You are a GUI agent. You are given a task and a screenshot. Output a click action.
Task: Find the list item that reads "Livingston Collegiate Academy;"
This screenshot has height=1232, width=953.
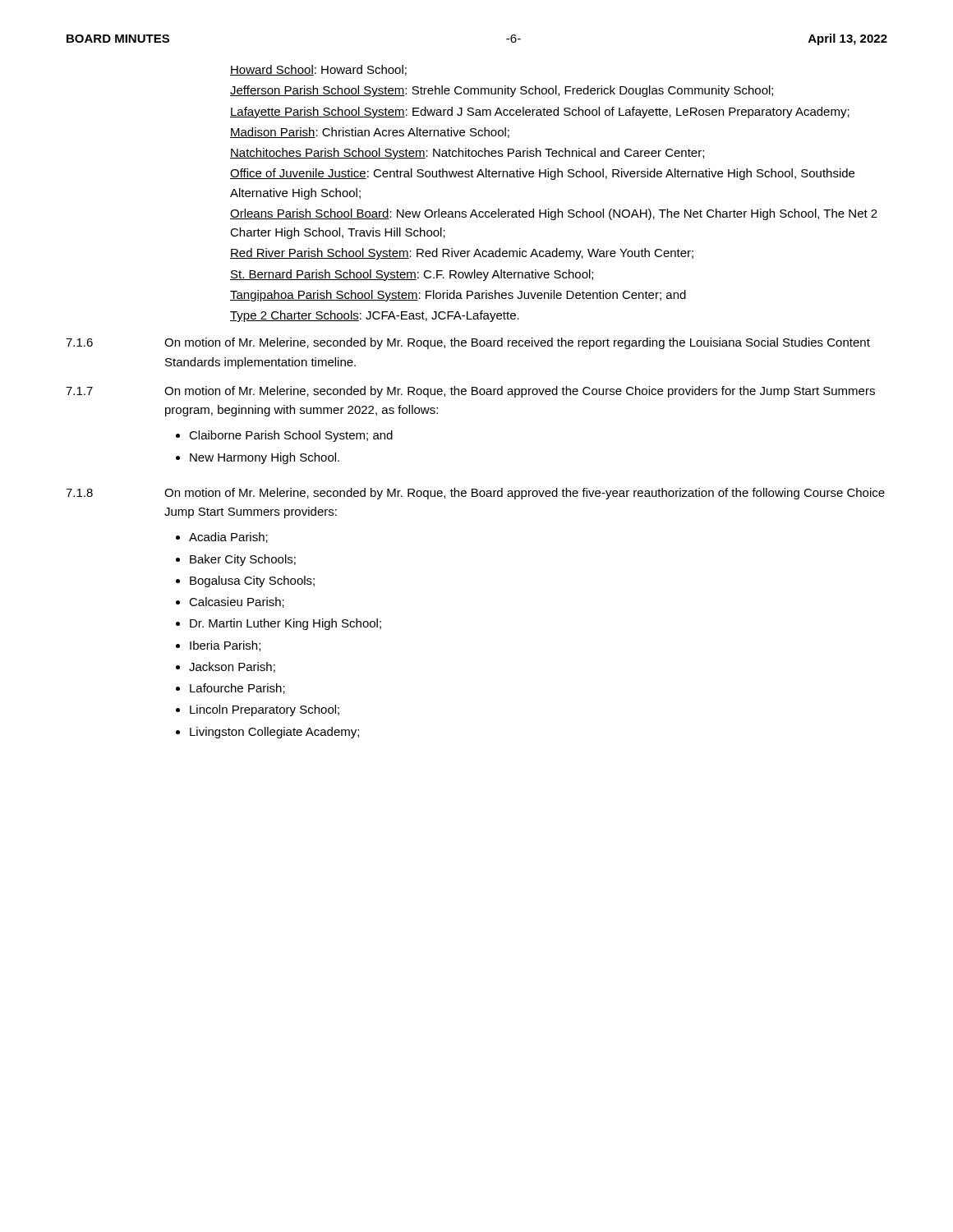(275, 731)
